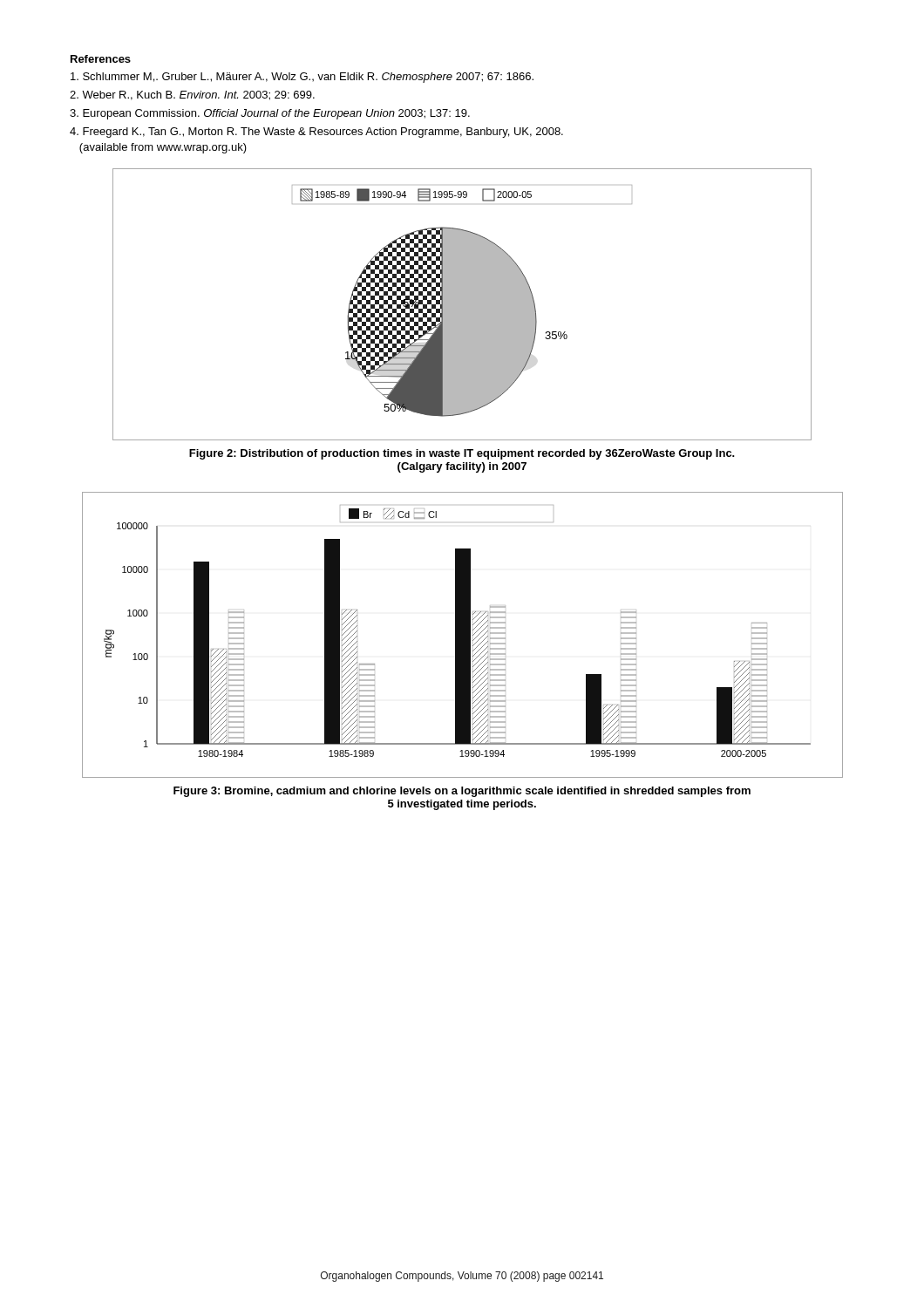
Task: Find the grouped bar chart
Action: pyautogui.click(x=462, y=635)
